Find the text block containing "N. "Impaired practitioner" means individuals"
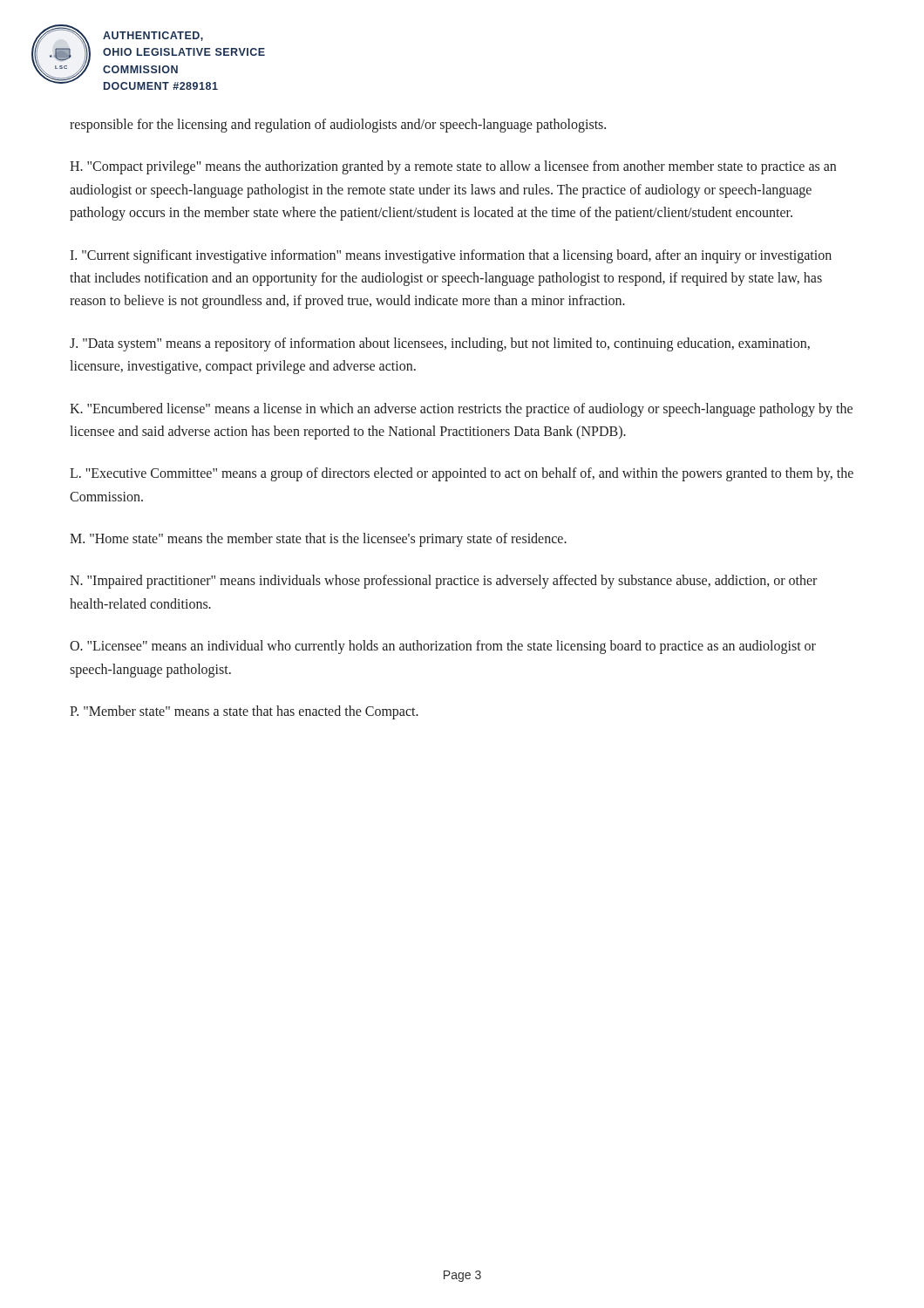Viewport: 924px width, 1308px height. (x=443, y=592)
